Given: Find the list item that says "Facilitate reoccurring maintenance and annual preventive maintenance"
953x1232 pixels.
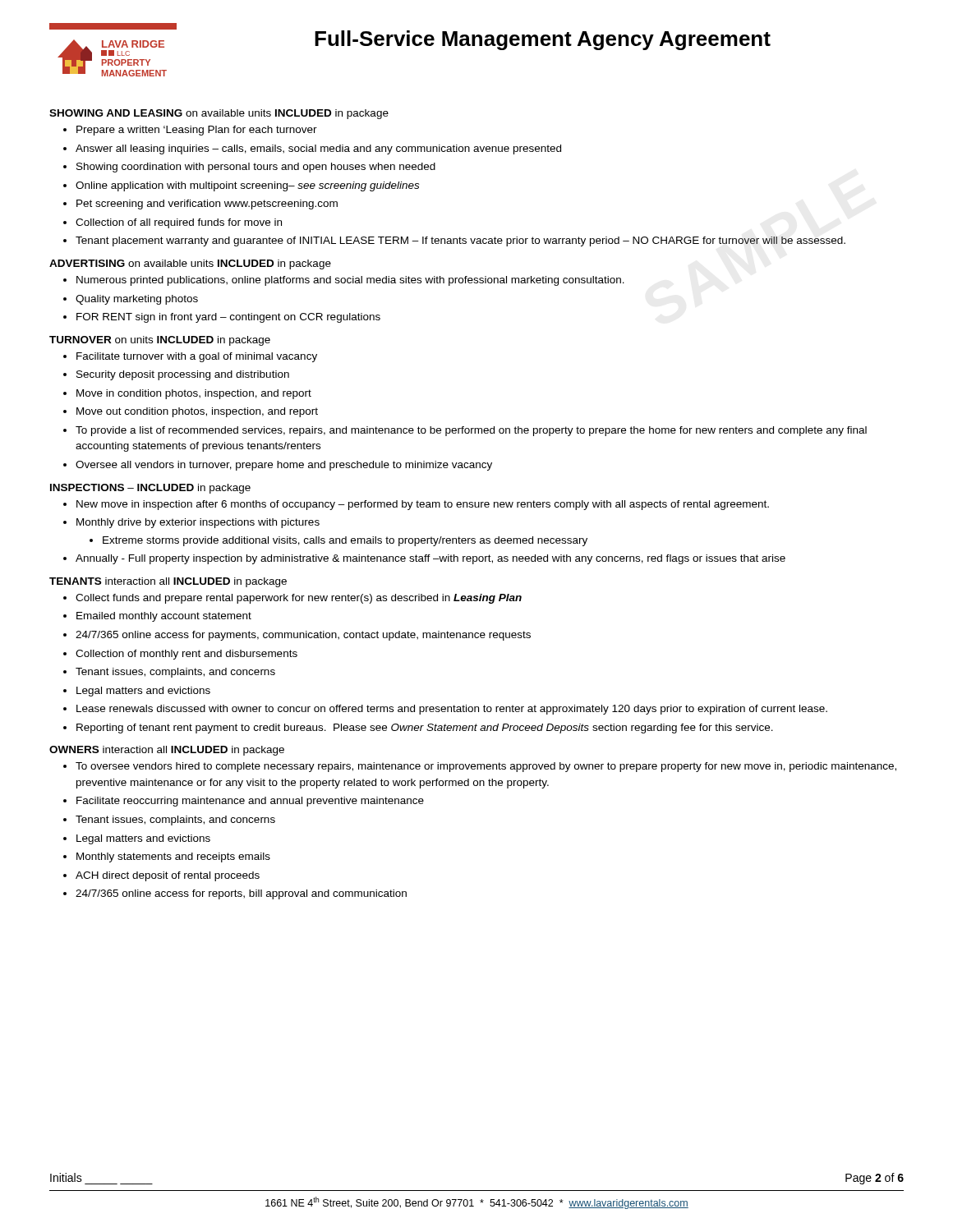Looking at the screenshot, I should pyautogui.click(x=250, y=801).
